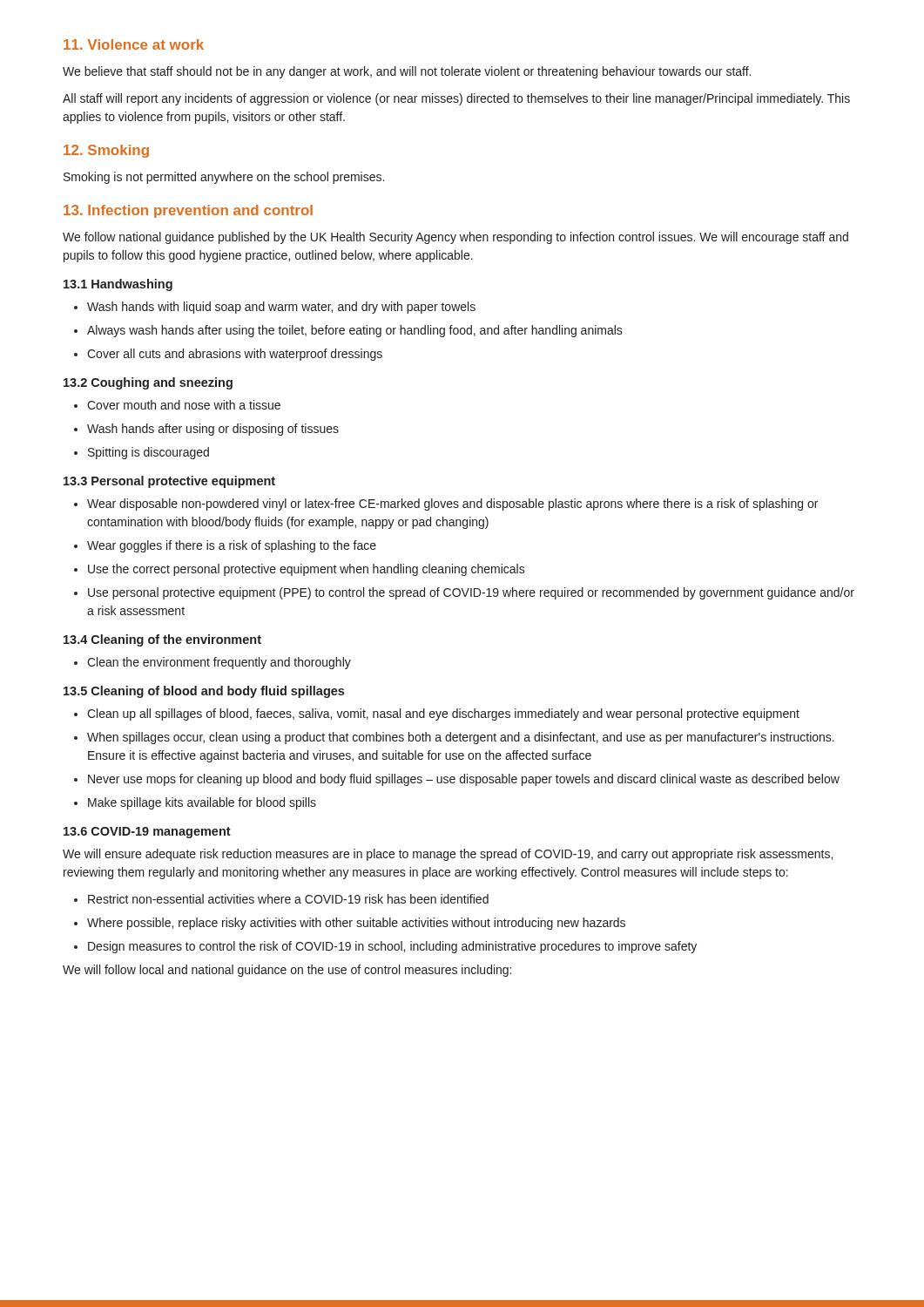
Task: Select the list item that says "Use the correct personal protective"
Action: [x=462, y=569]
